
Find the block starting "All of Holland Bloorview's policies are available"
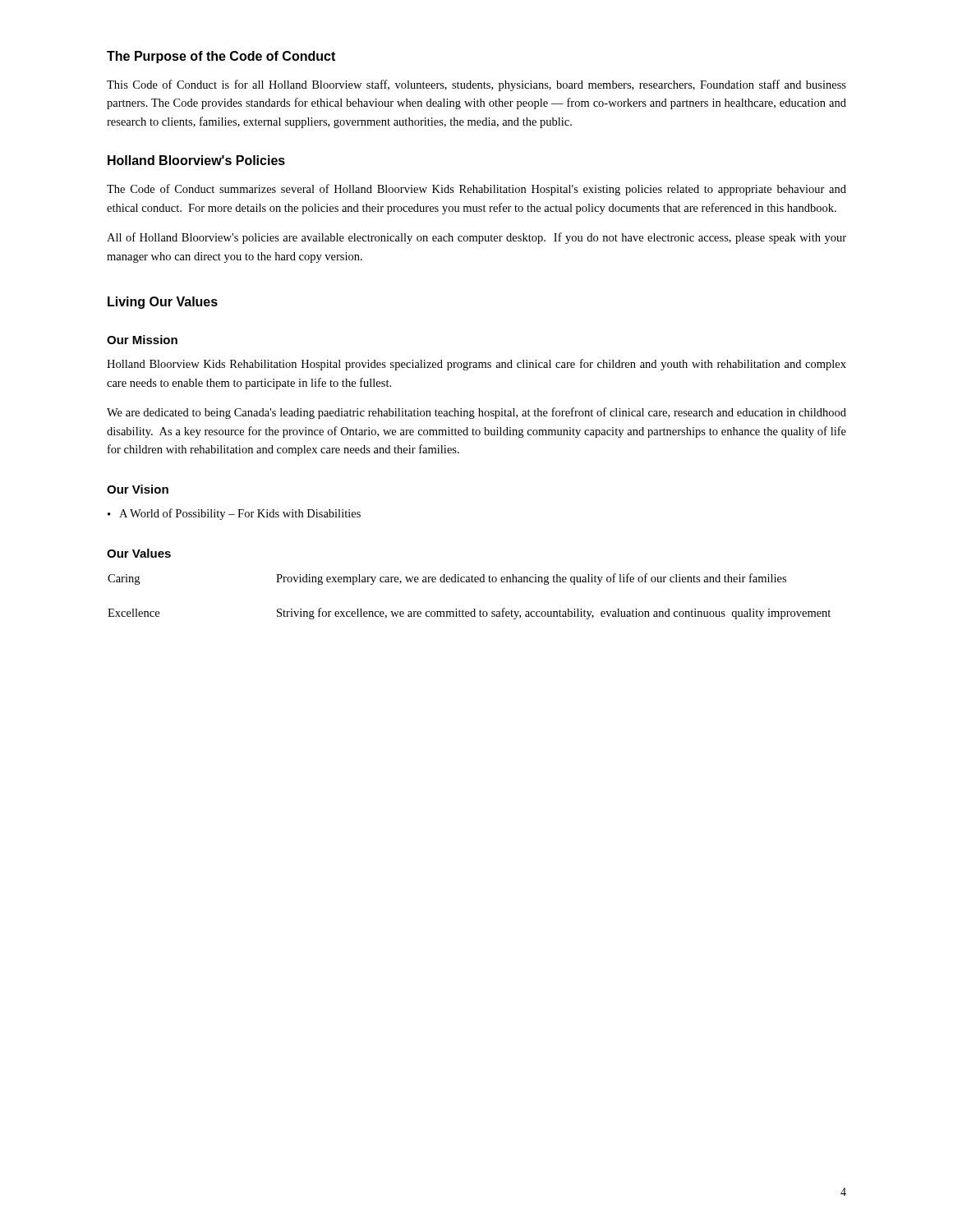(476, 247)
